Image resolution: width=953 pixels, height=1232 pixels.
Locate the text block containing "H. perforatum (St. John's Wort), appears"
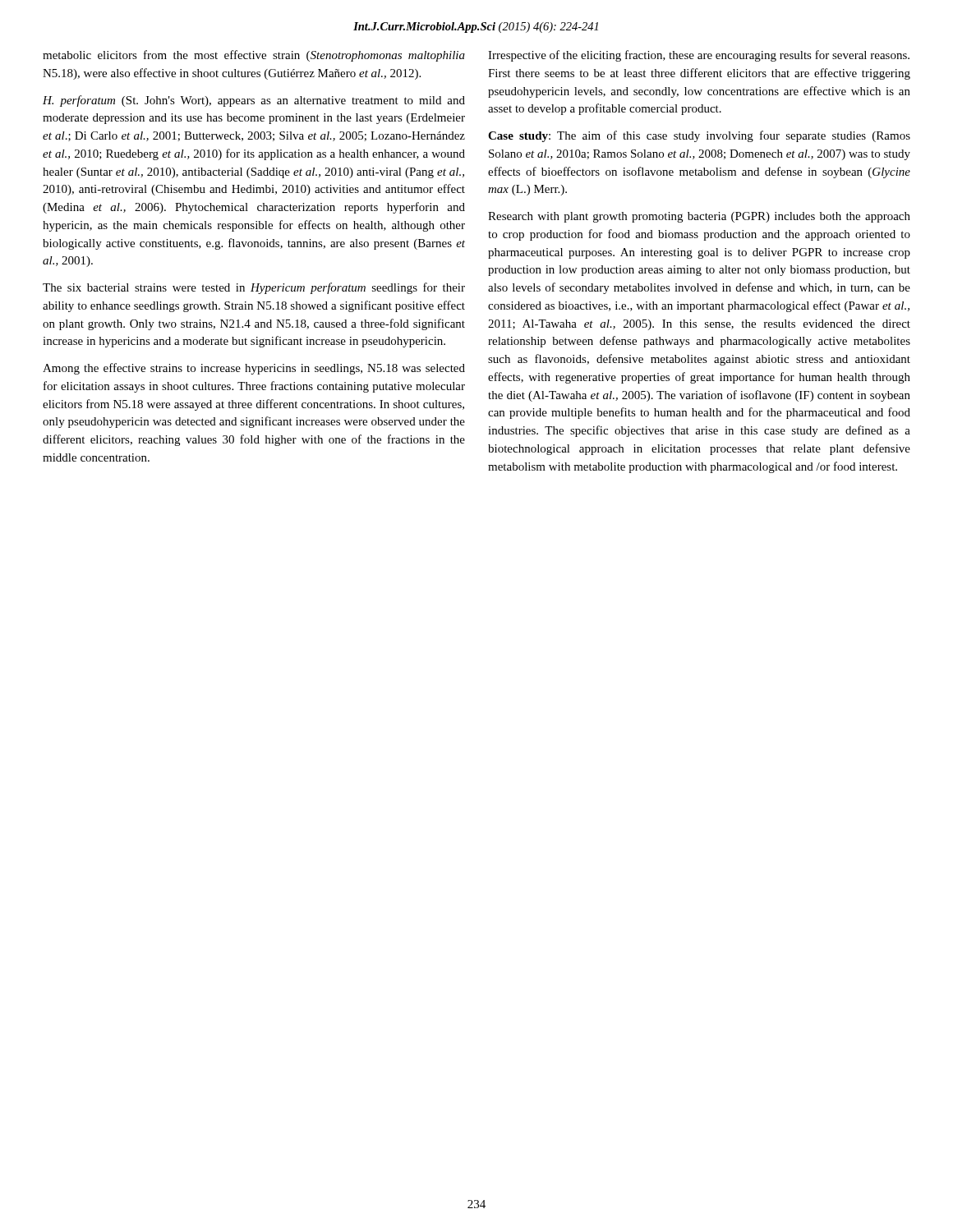point(254,181)
